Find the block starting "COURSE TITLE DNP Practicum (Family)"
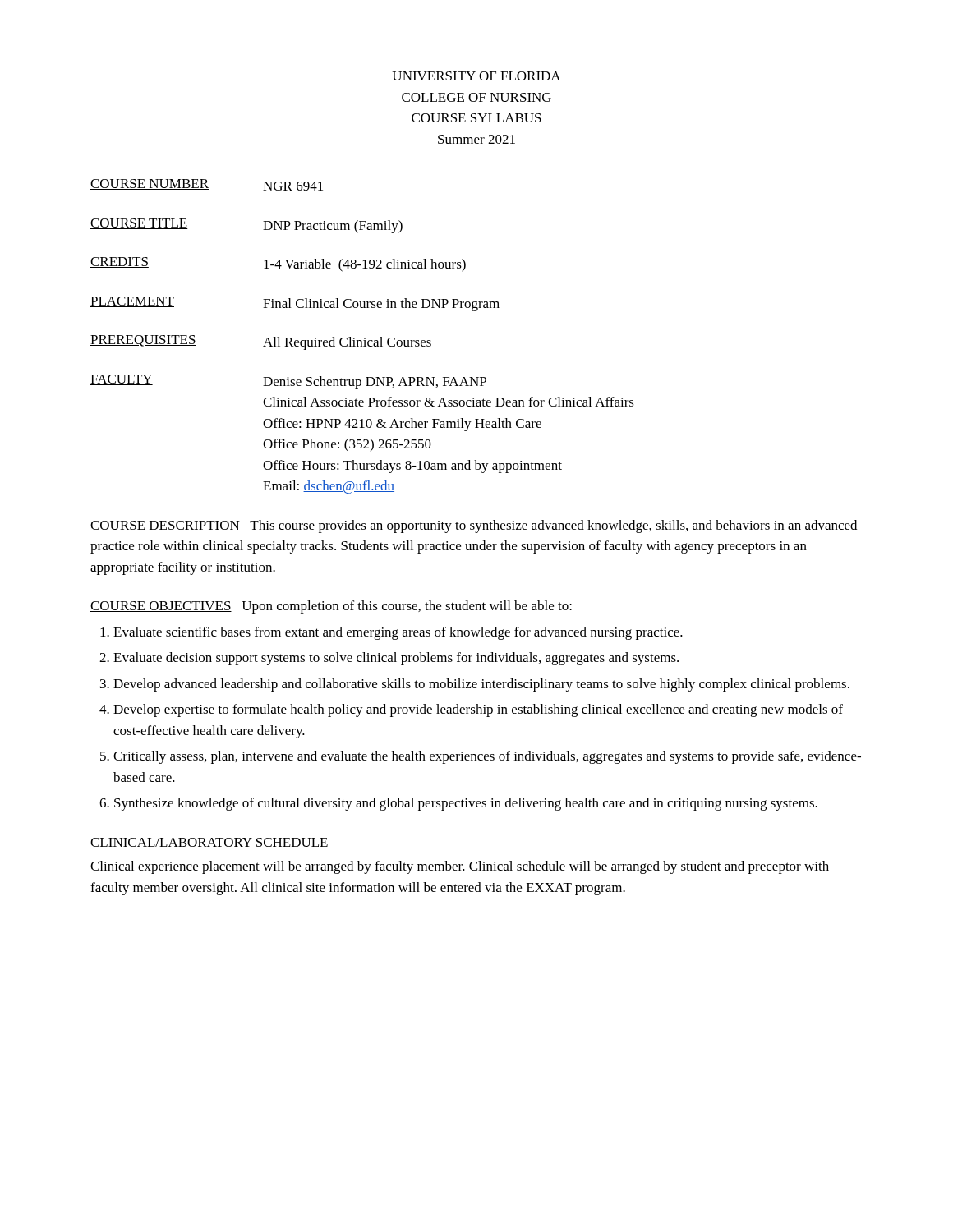Image resolution: width=953 pixels, height=1232 pixels. pos(139,225)
